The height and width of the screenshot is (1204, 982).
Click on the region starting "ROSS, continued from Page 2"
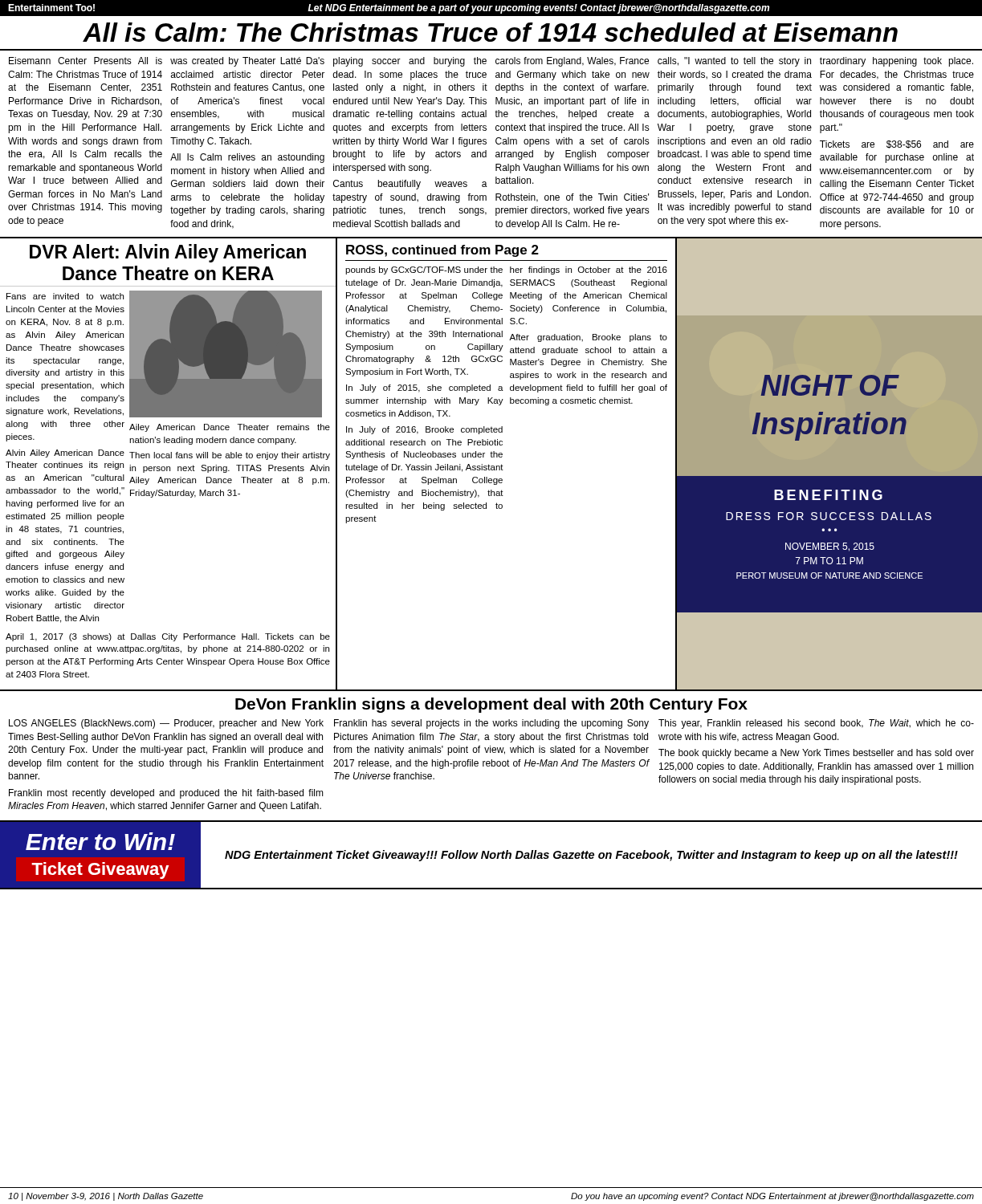coord(442,250)
